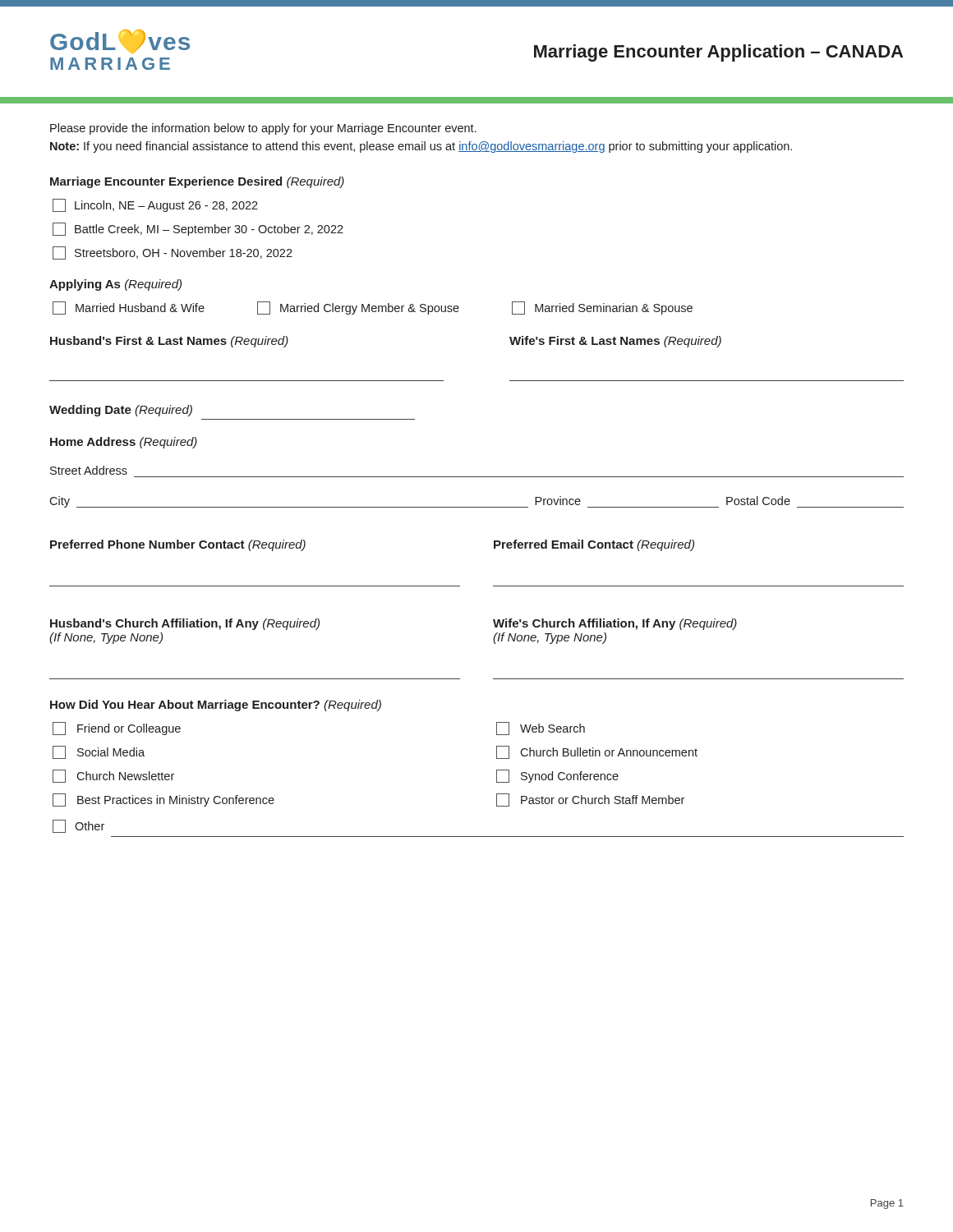Click on the region starting "Please provide the information below to apply for"

421,137
